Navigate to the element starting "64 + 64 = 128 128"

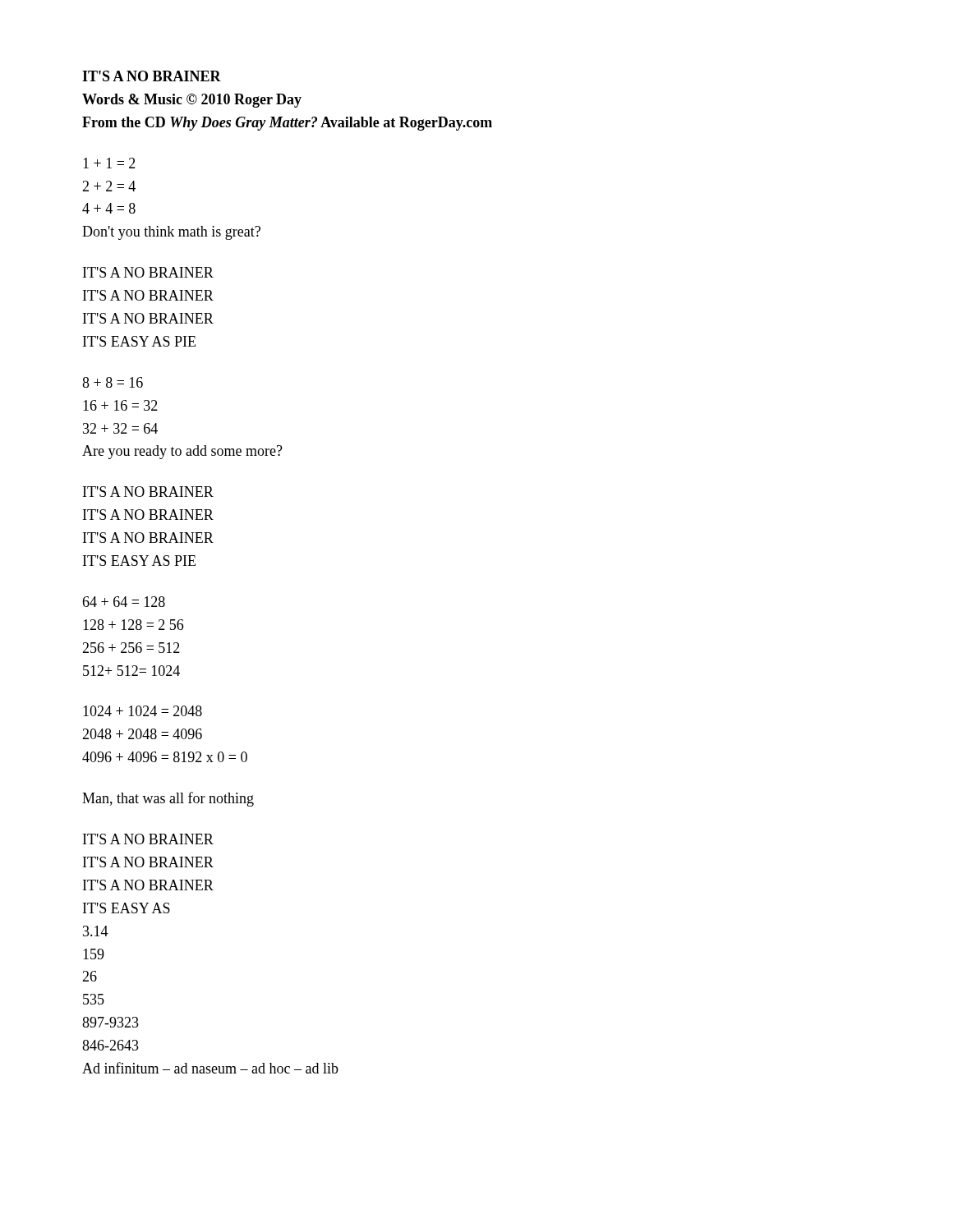(124, 602)
